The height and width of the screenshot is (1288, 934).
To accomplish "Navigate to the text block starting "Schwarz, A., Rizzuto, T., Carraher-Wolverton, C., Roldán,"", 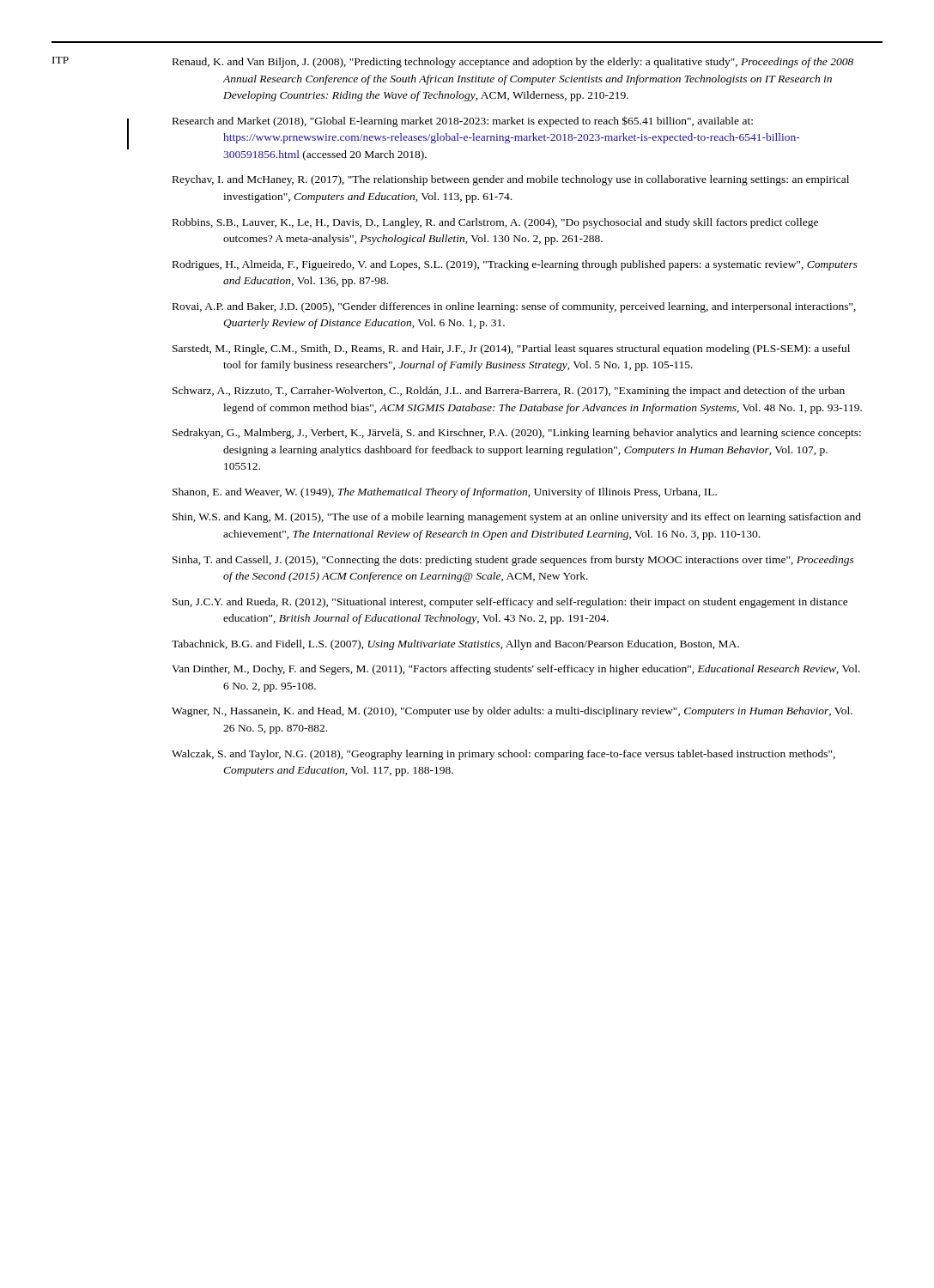I will coord(517,399).
